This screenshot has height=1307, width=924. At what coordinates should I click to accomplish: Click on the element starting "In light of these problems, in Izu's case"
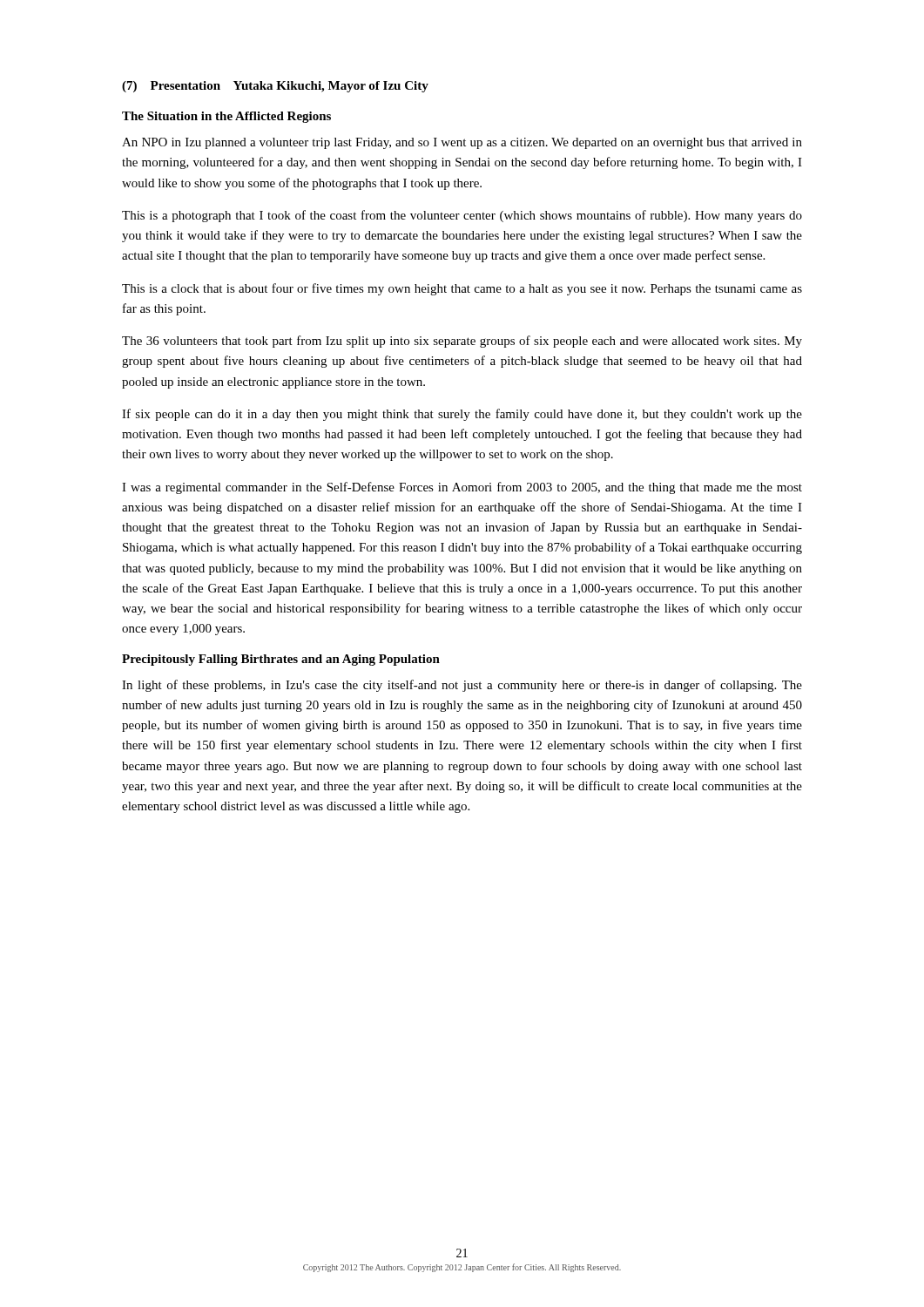(462, 745)
